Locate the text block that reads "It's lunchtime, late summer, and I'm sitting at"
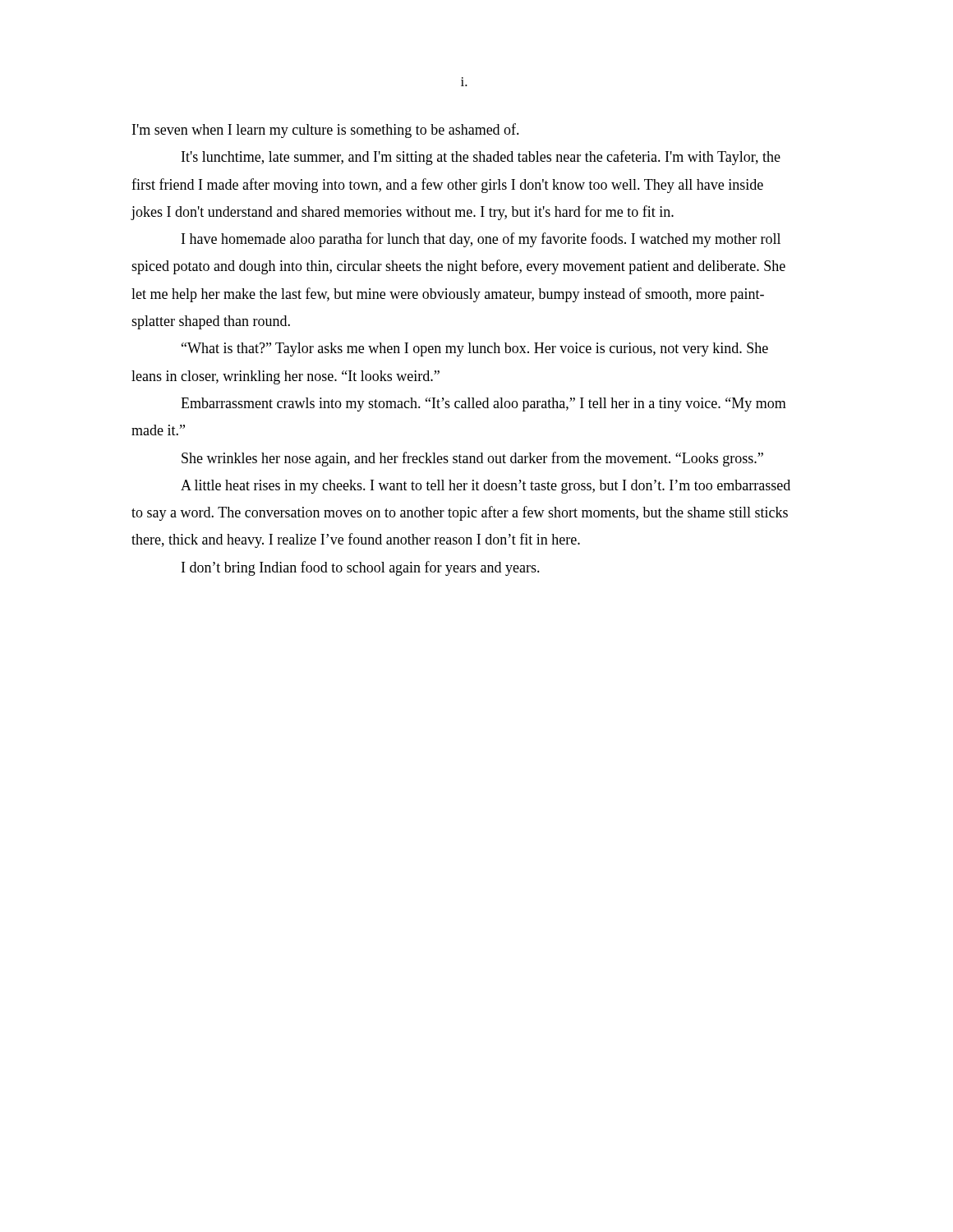The height and width of the screenshot is (1232, 953). click(456, 184)
